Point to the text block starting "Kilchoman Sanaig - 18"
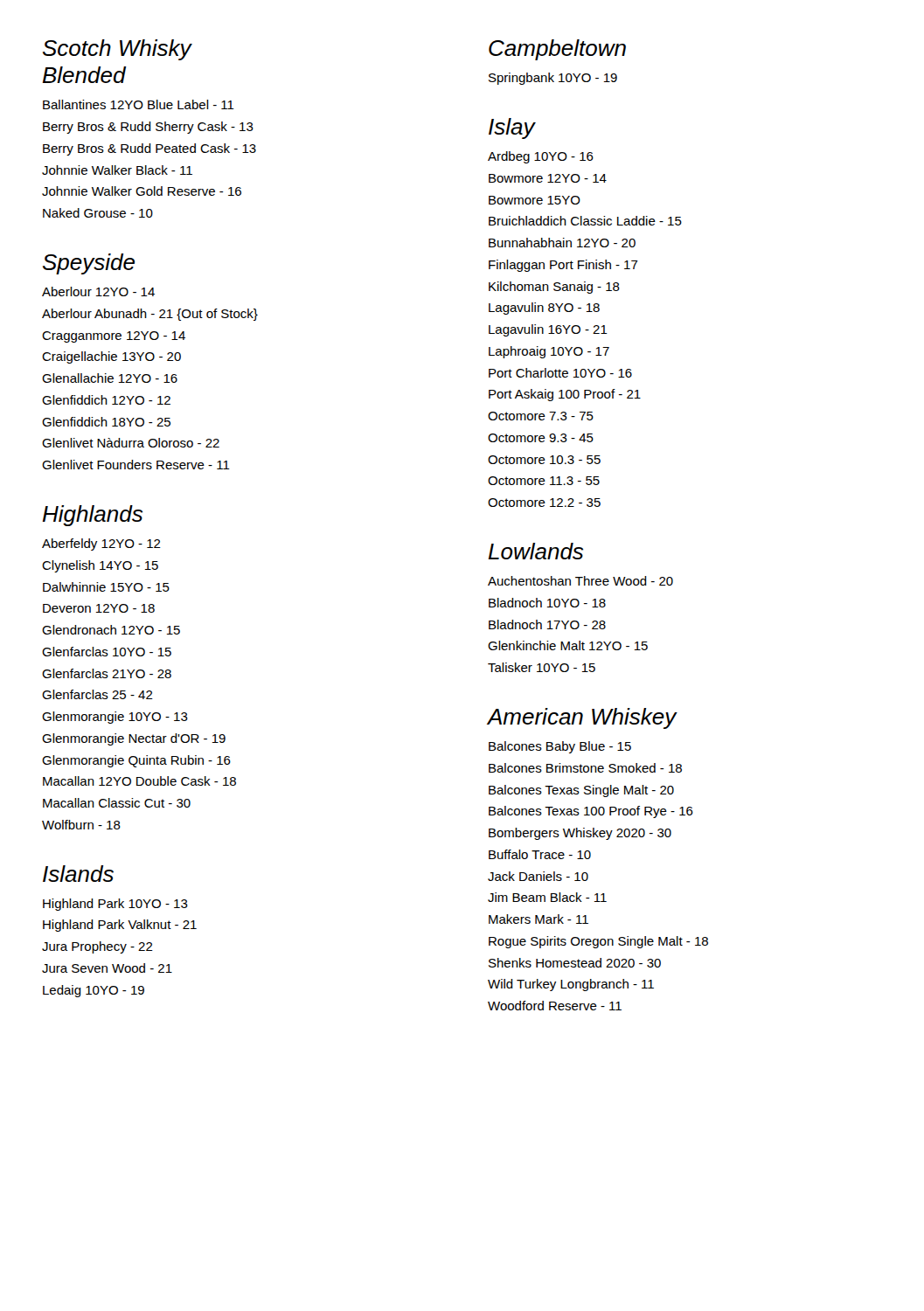The width and height of the screenshot is (924, 1311). tap(554, 286)
